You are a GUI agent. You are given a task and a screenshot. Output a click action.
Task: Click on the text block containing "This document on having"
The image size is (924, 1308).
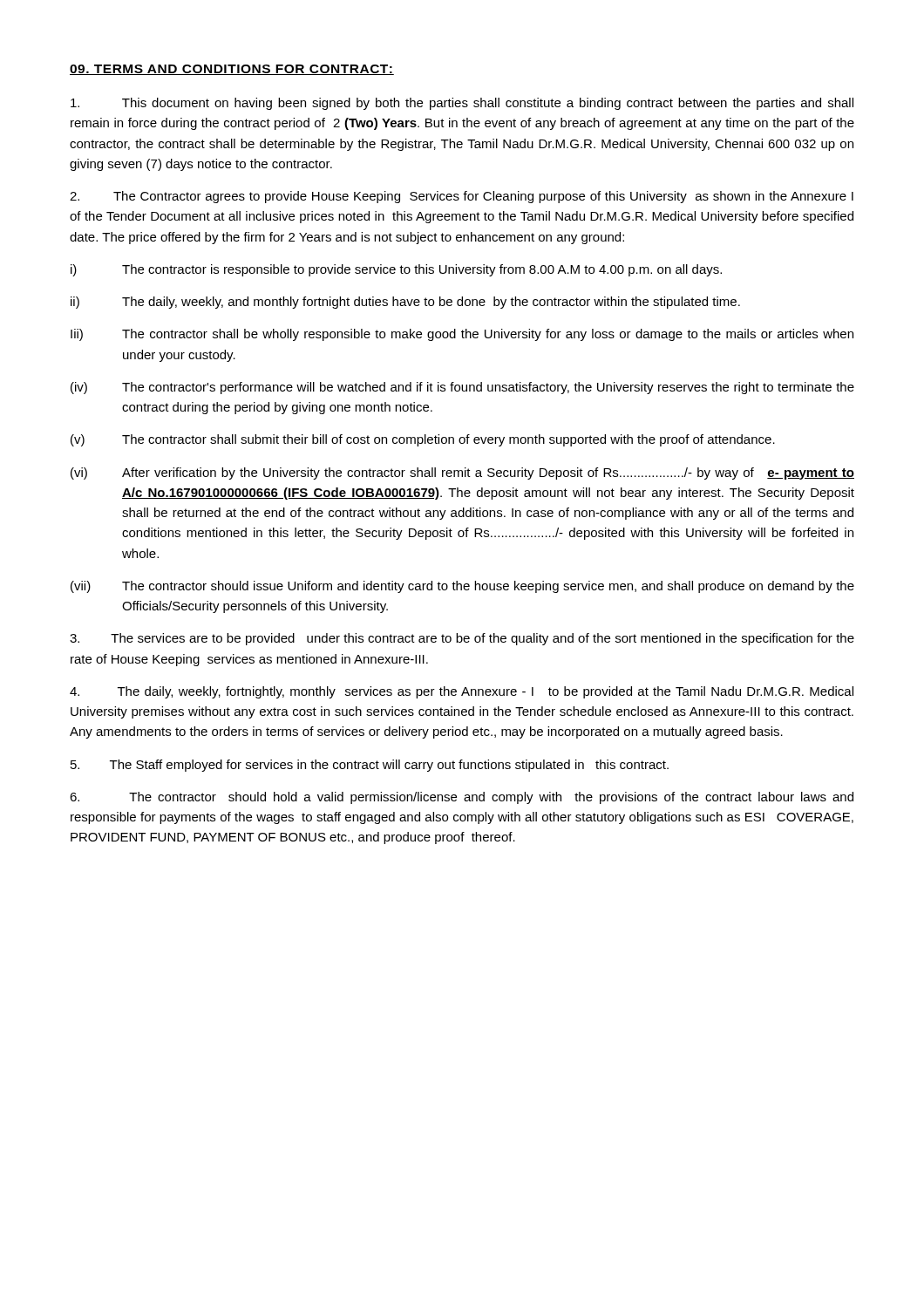[x=462, y=133]
